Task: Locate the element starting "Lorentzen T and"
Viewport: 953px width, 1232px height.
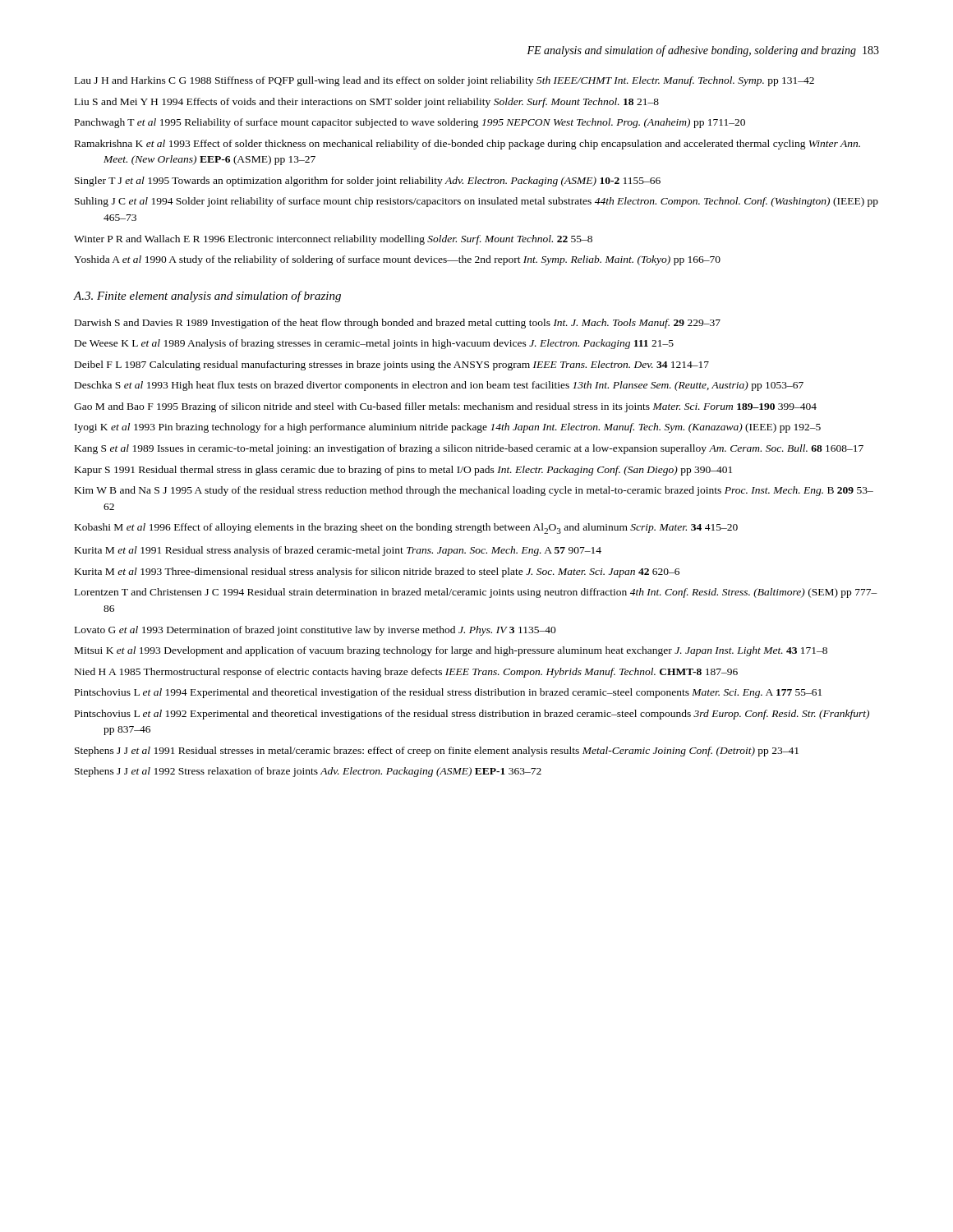Action: pyautogui.click(x=475, y=600)
